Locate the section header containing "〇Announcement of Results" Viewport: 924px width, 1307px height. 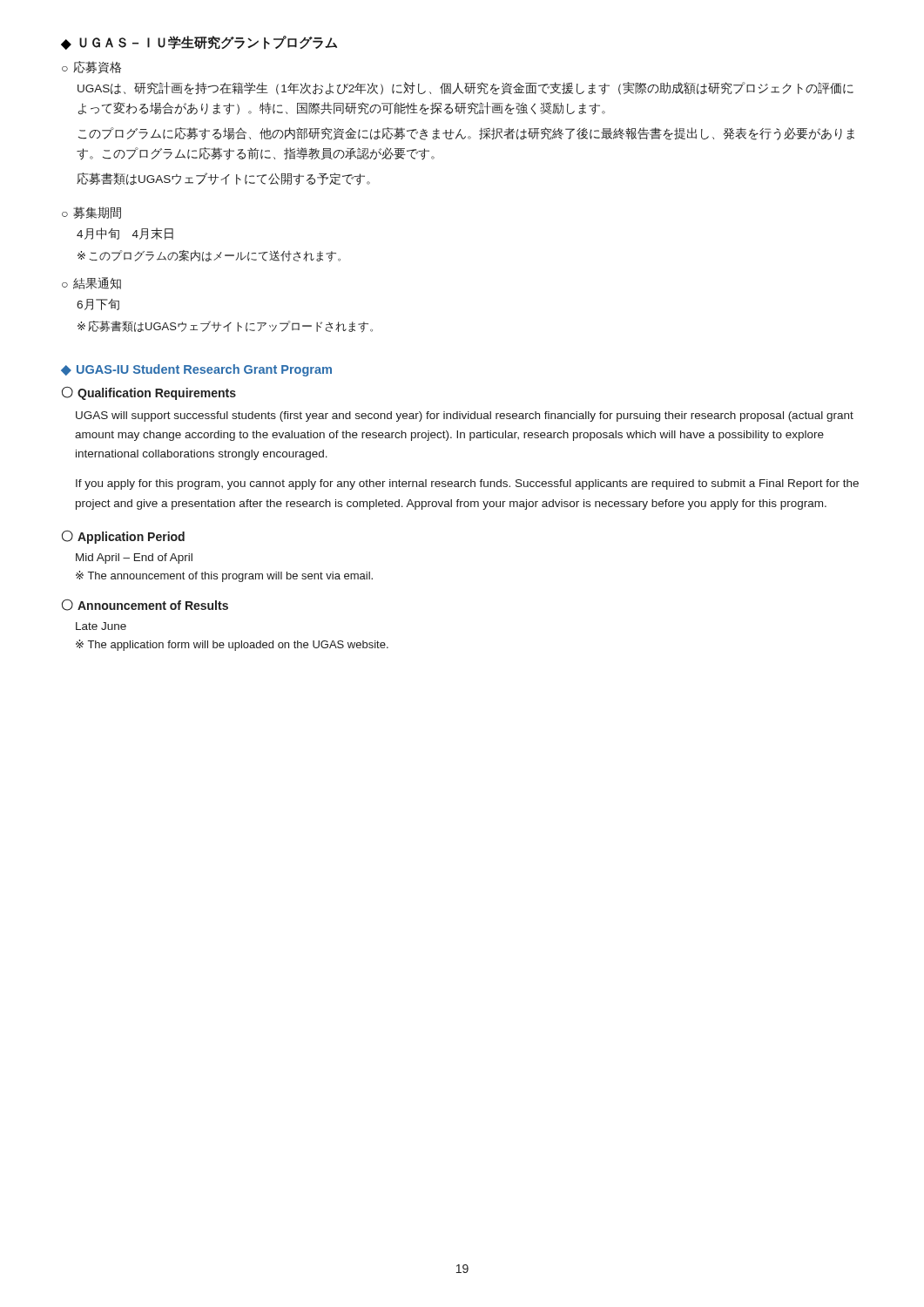click(x=145, y=606)
